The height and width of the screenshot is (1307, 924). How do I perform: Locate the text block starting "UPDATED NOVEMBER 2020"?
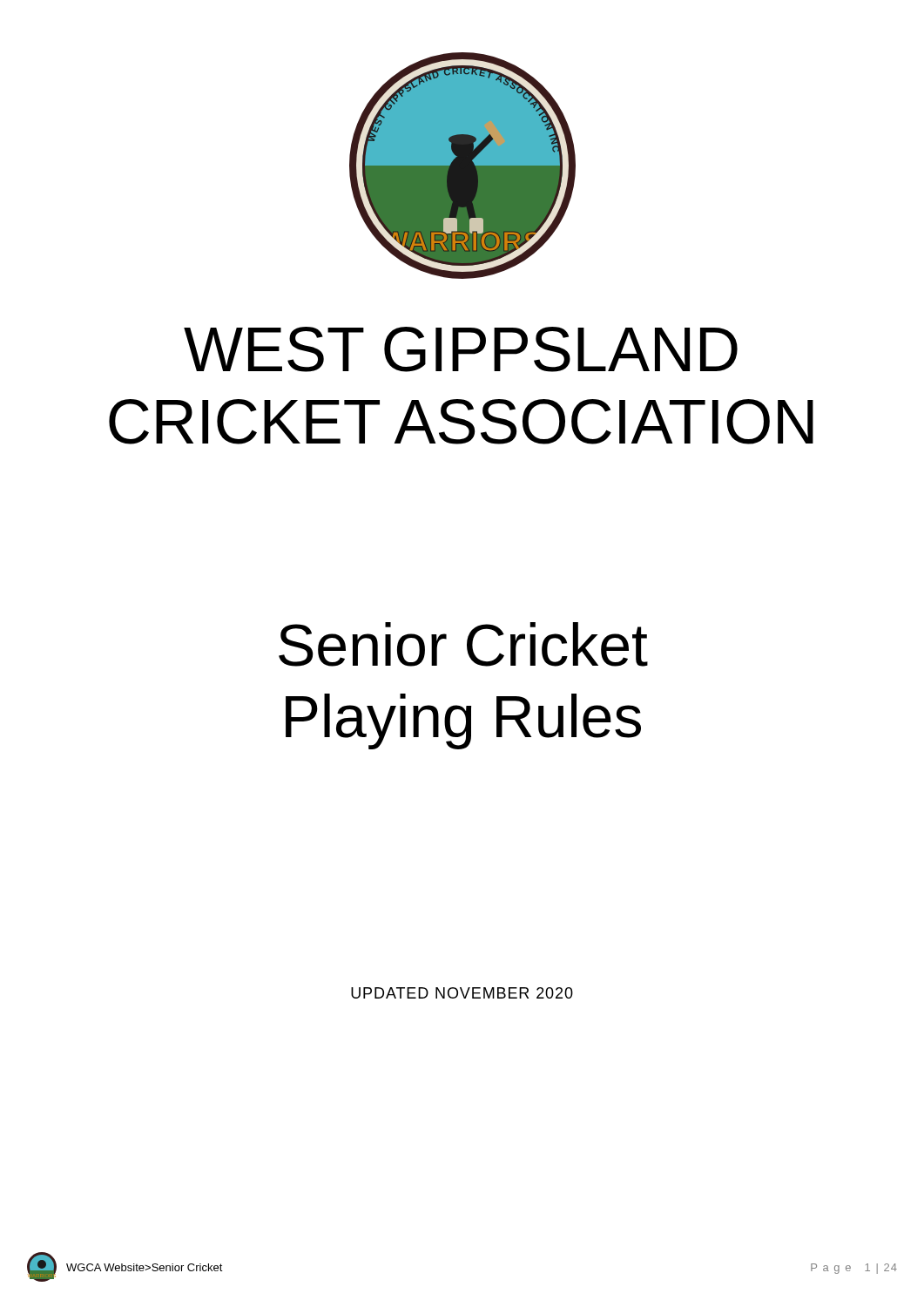(462, 993)
